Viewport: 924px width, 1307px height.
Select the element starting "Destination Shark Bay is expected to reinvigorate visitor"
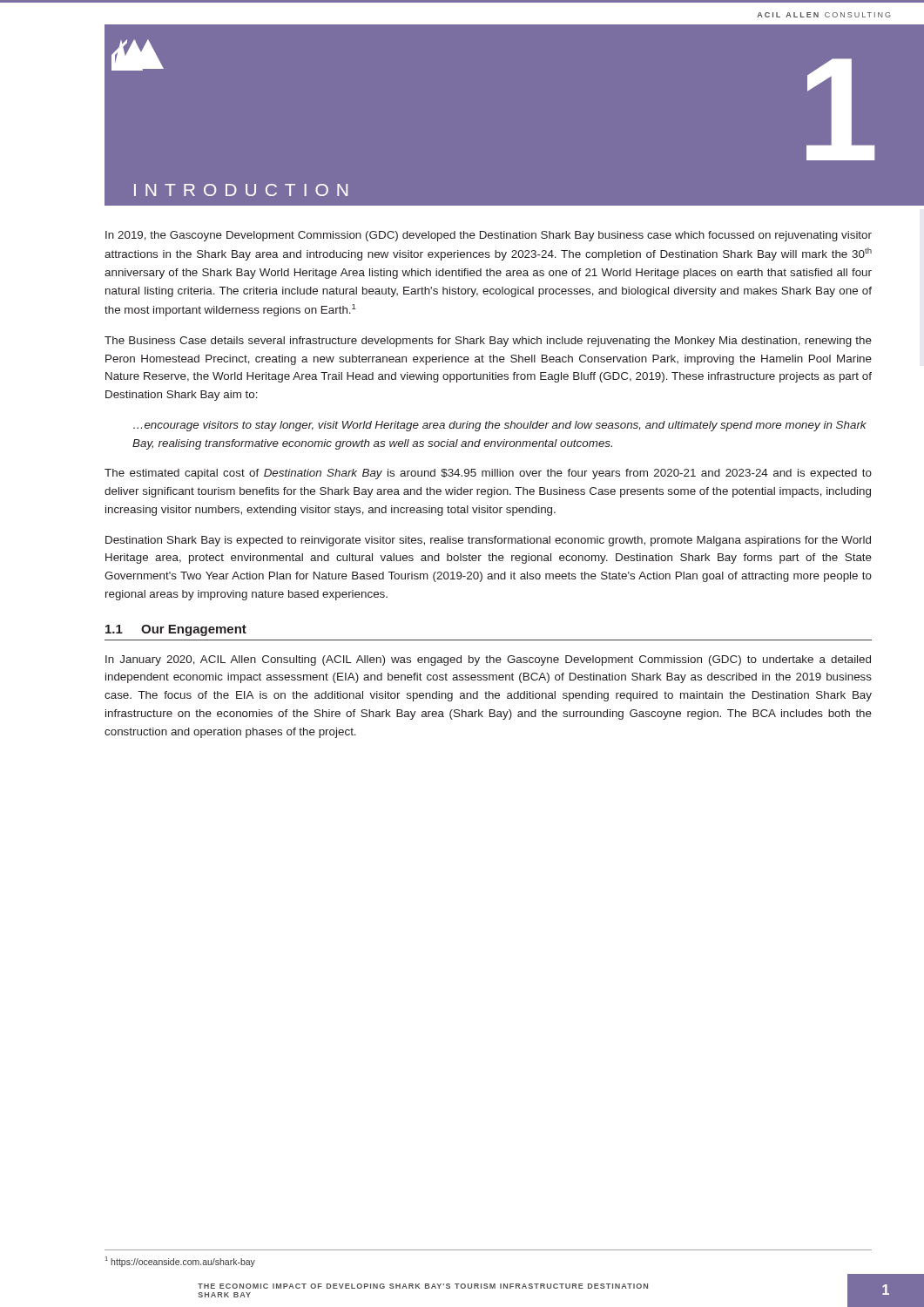click(488, 567)
